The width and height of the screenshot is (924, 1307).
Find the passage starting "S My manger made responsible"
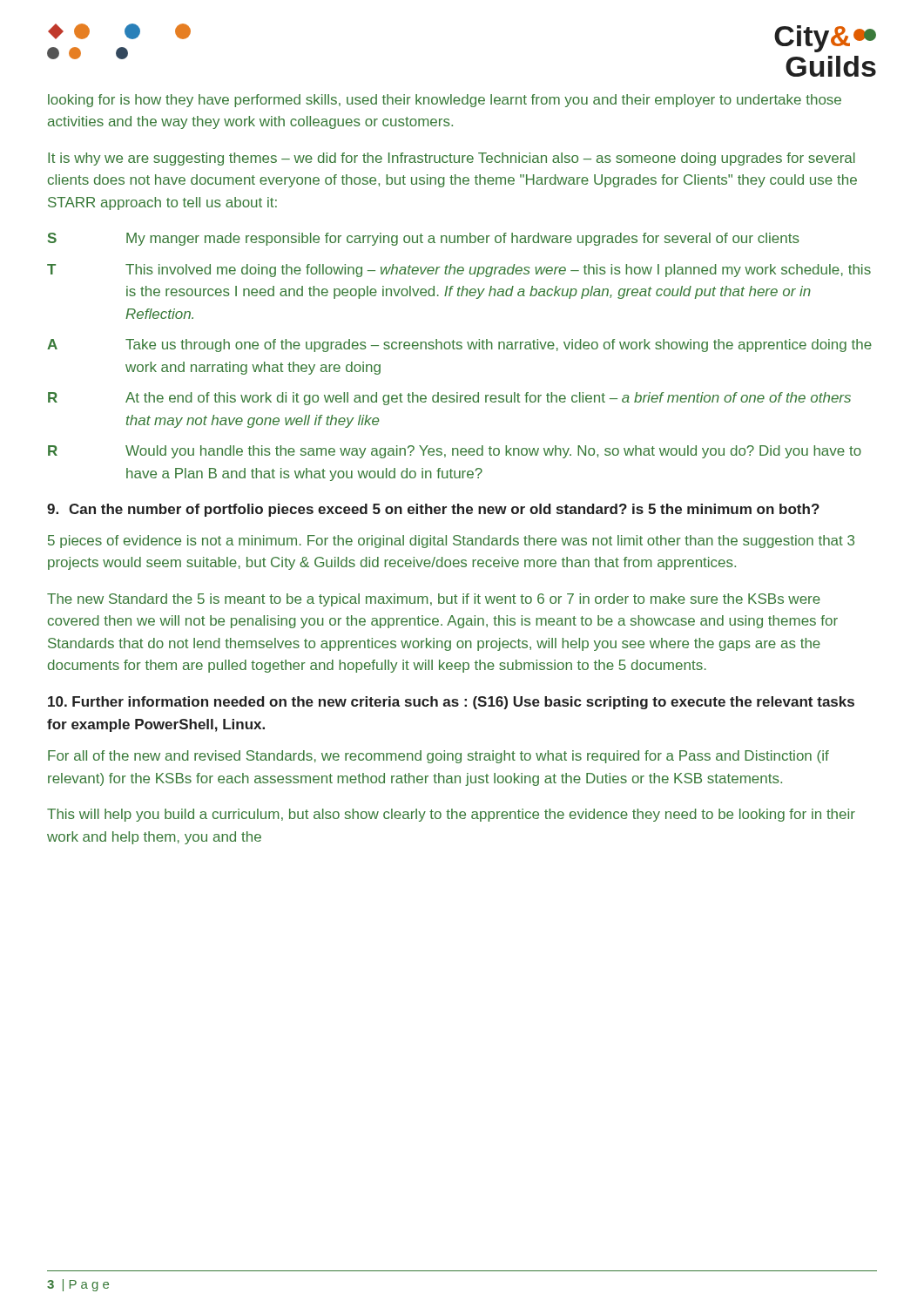click(462, 239)
